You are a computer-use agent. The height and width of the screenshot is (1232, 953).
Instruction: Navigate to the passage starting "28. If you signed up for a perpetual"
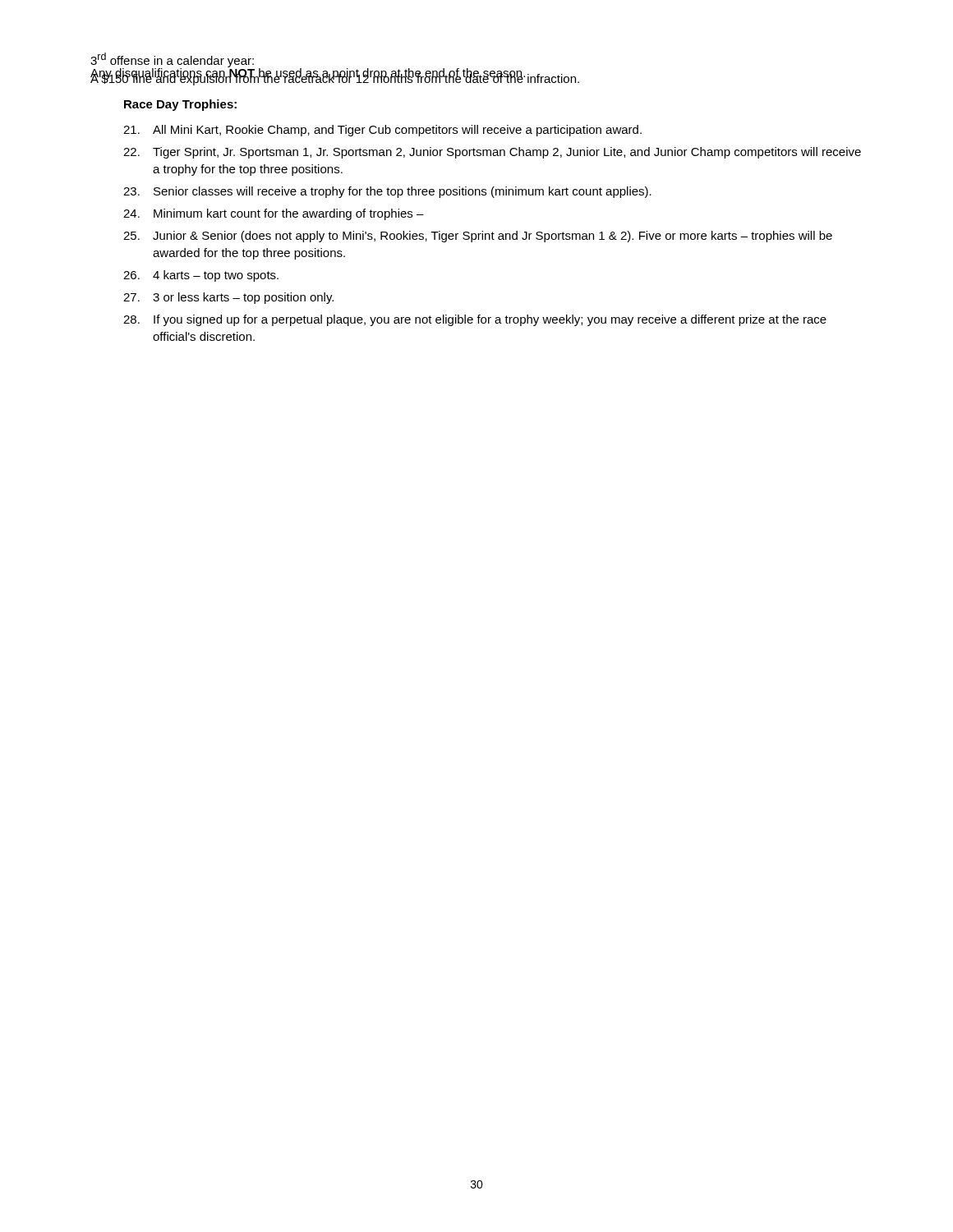tap(476, 328)
